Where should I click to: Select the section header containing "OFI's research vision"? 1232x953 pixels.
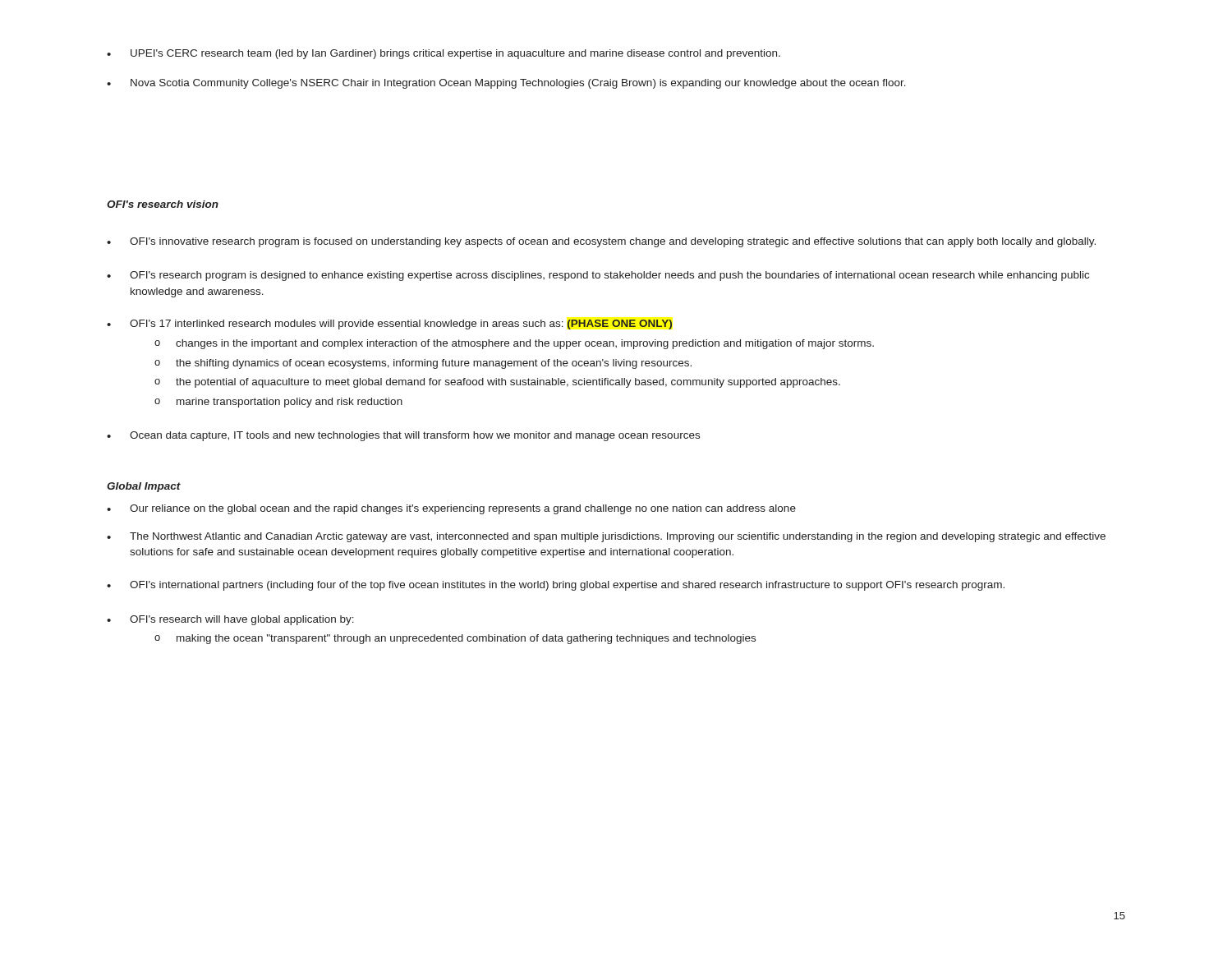point(163,204)
